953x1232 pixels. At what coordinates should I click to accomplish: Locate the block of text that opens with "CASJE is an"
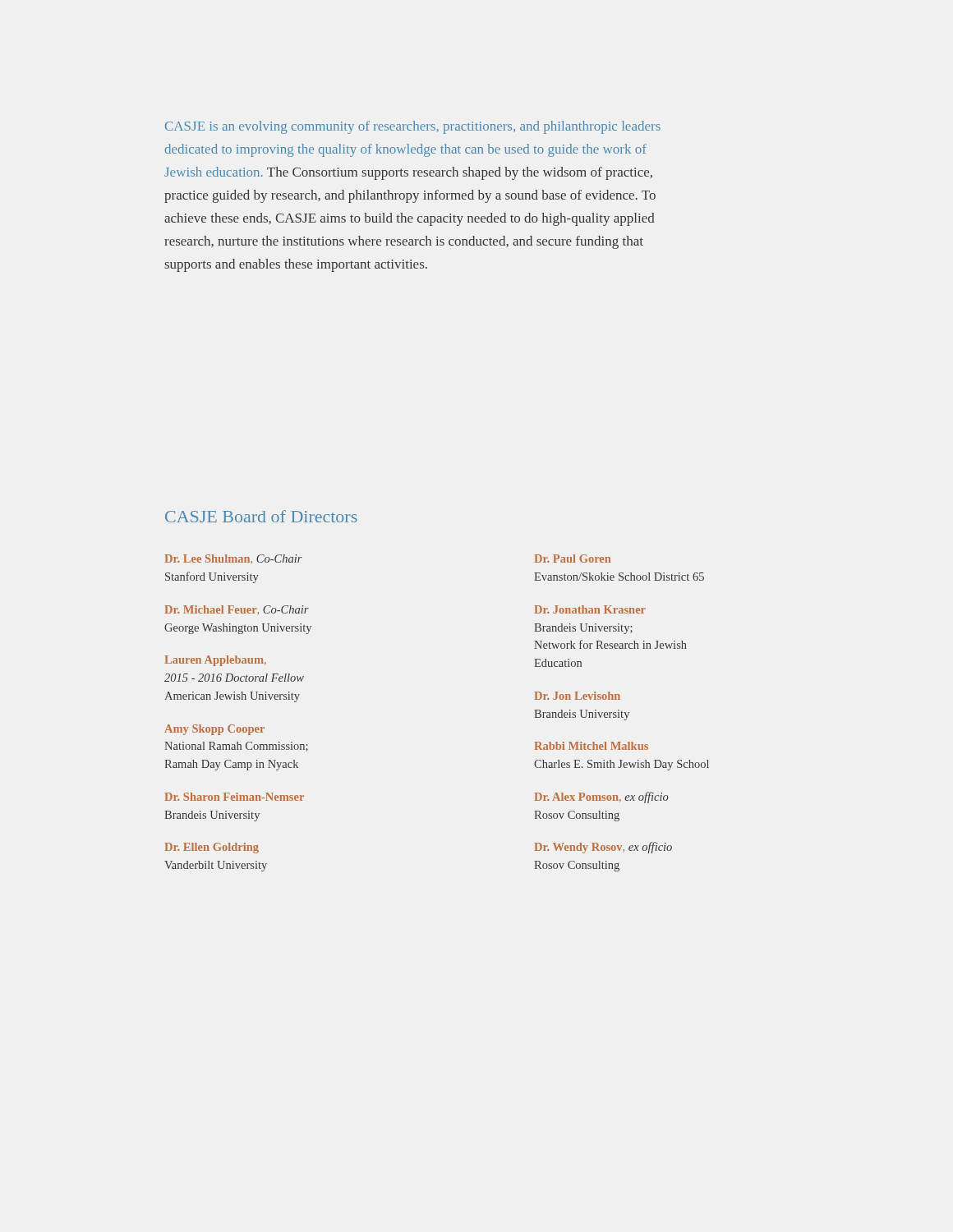[413, 195]
